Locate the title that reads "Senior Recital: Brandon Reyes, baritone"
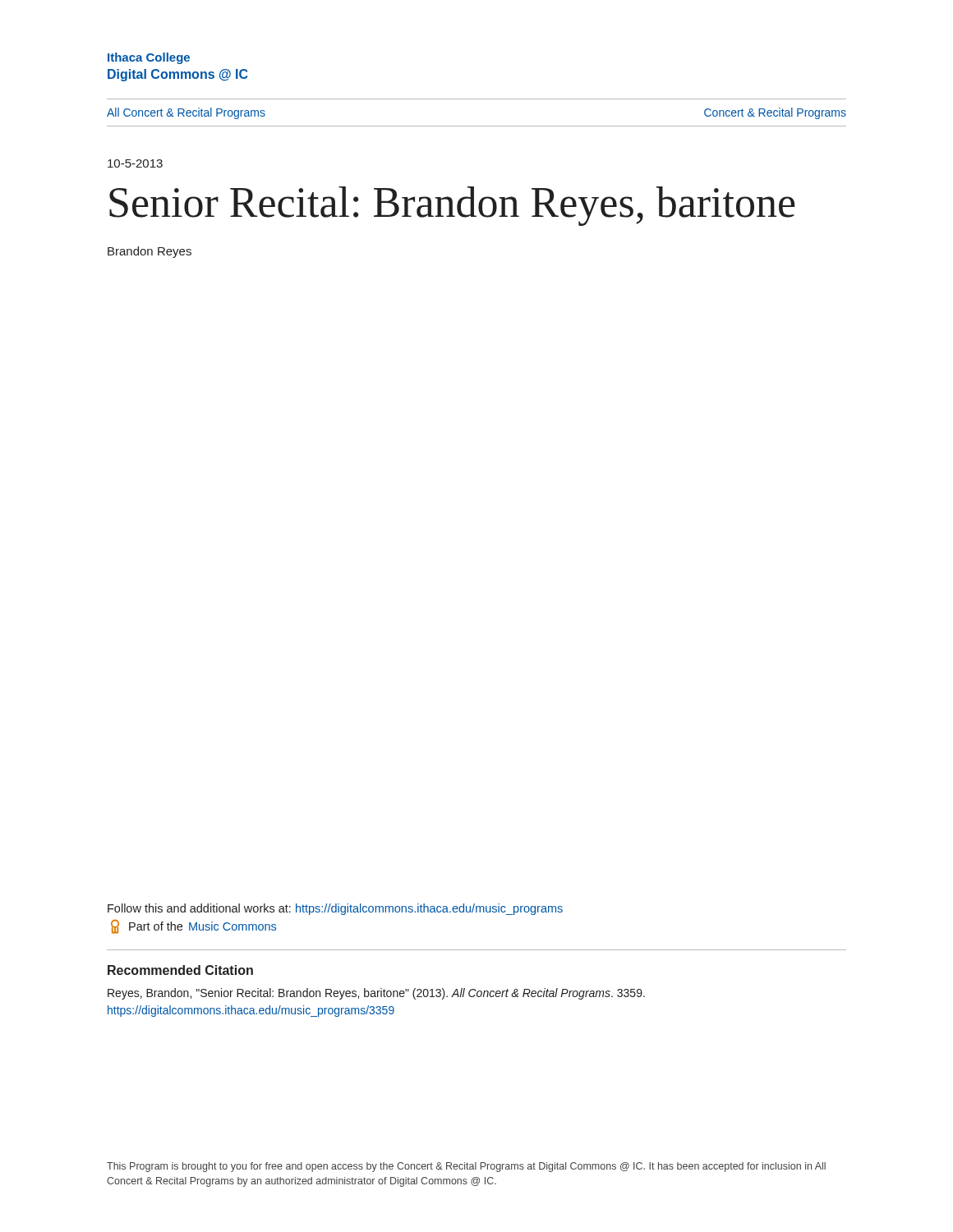Screen dimensions: 1232x953 pos(451,202)
